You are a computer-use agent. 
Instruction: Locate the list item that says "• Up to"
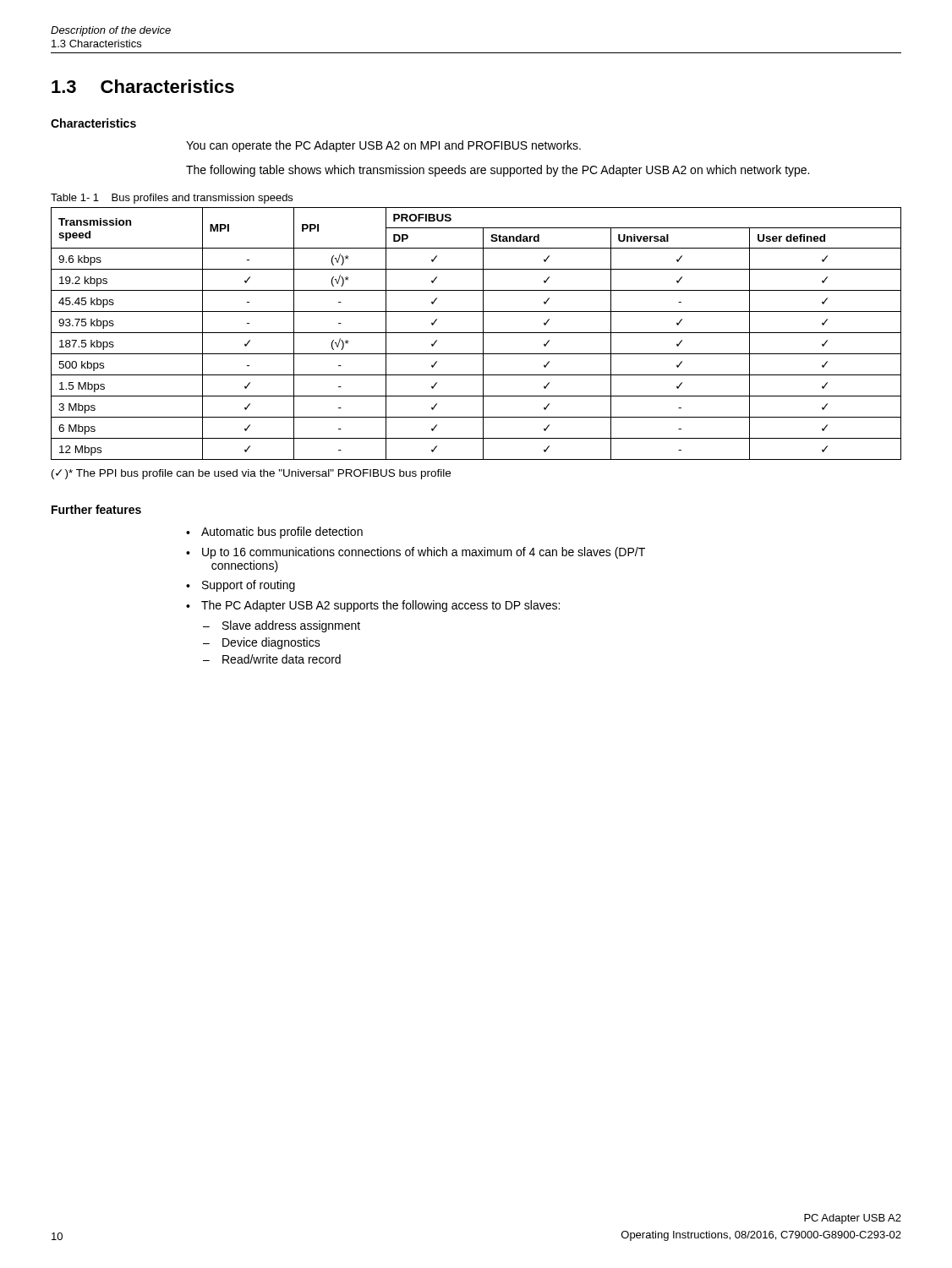click(x=416, y=559)
